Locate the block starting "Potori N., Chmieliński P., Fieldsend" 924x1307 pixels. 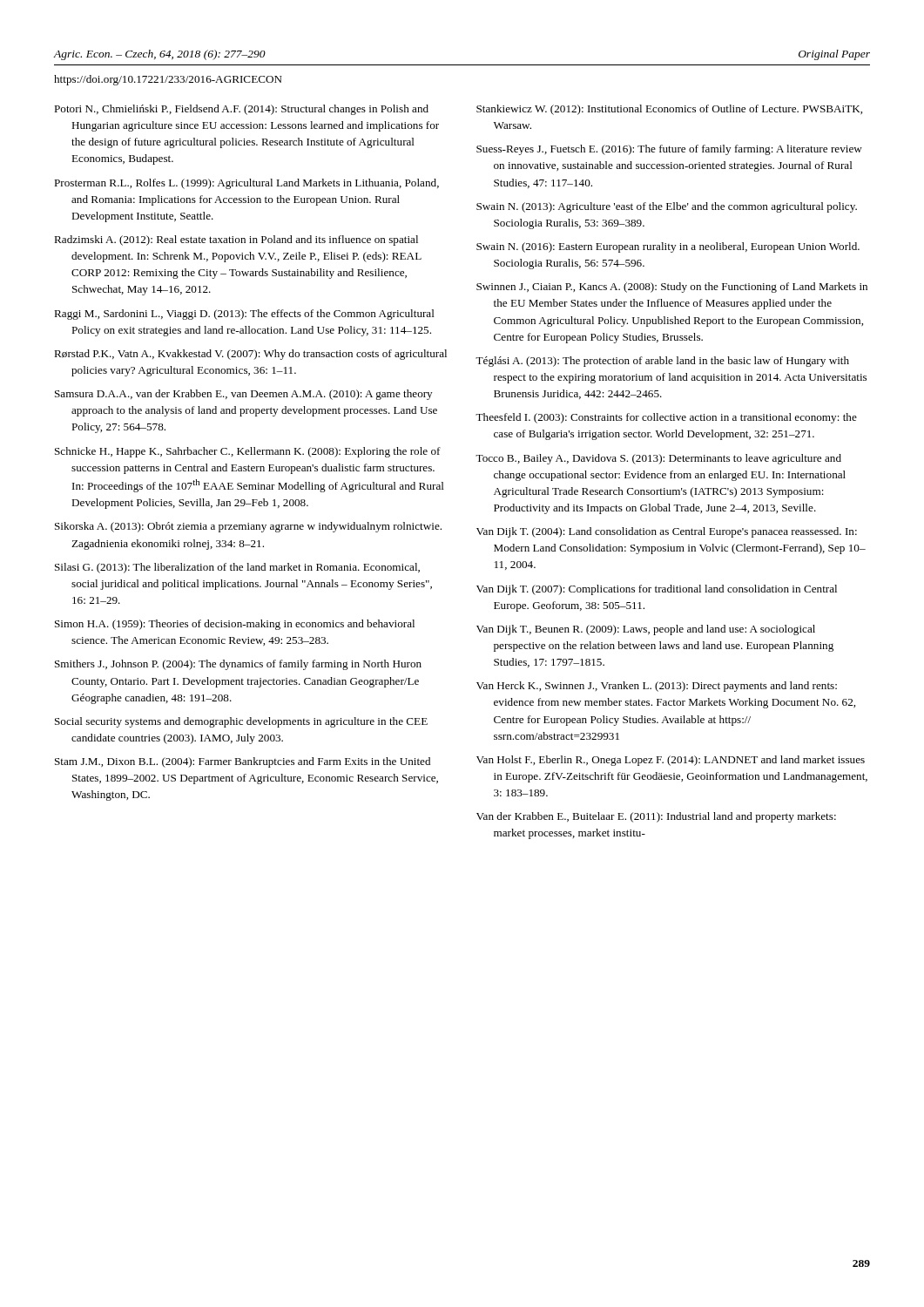[x=247, y=134]
